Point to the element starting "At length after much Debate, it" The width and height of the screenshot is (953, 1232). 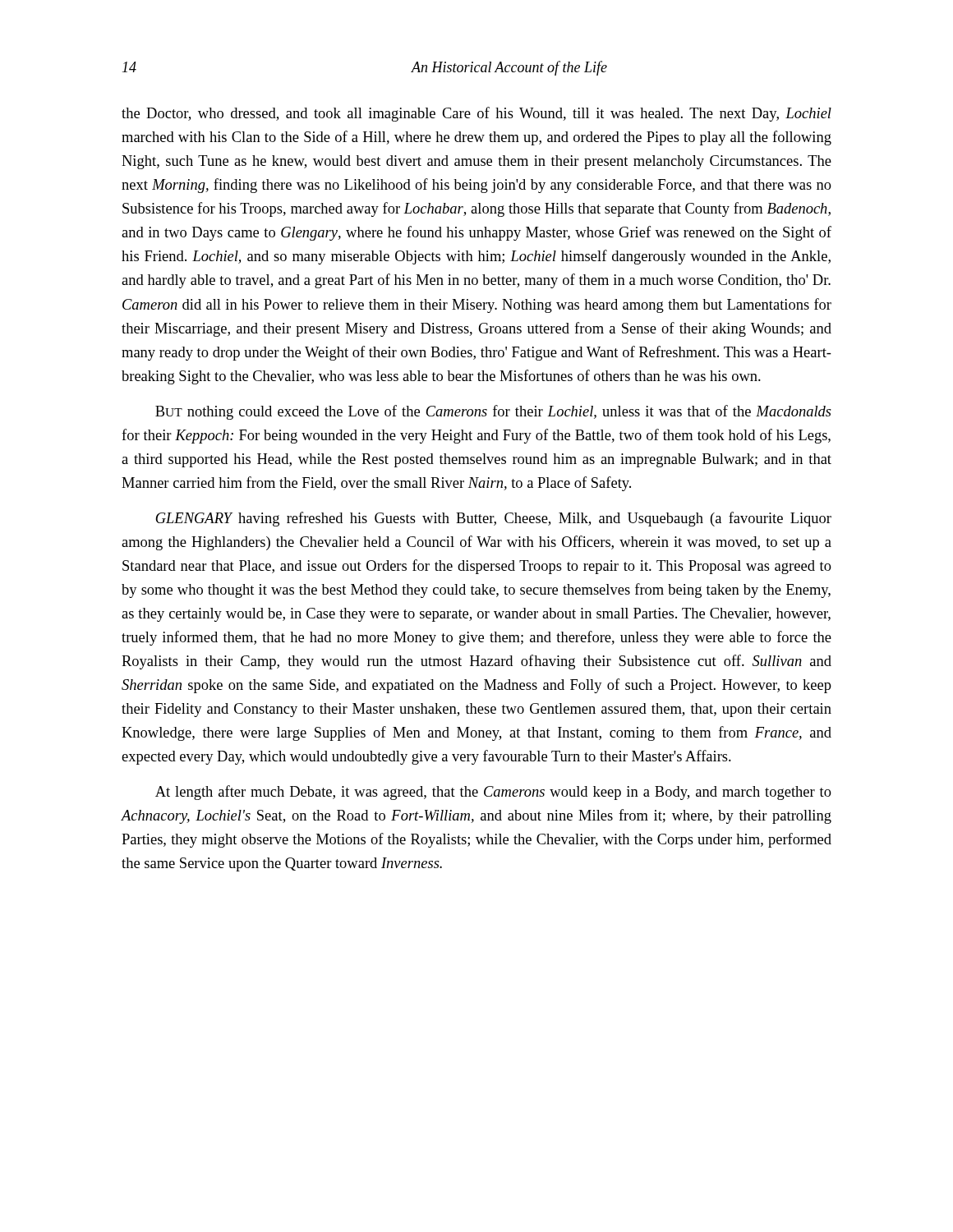click(476, 828)
